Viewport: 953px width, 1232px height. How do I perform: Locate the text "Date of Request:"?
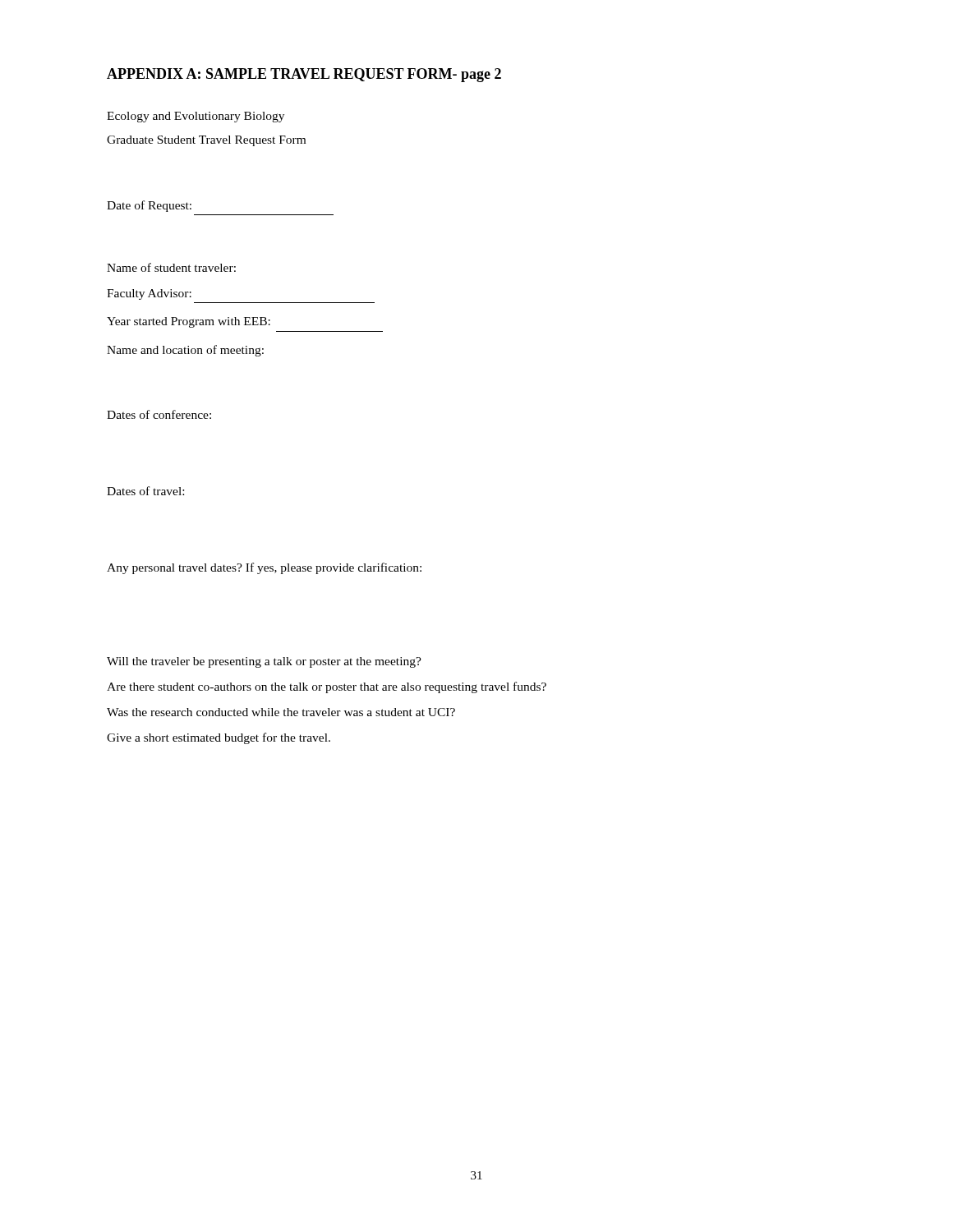(220, 205)
